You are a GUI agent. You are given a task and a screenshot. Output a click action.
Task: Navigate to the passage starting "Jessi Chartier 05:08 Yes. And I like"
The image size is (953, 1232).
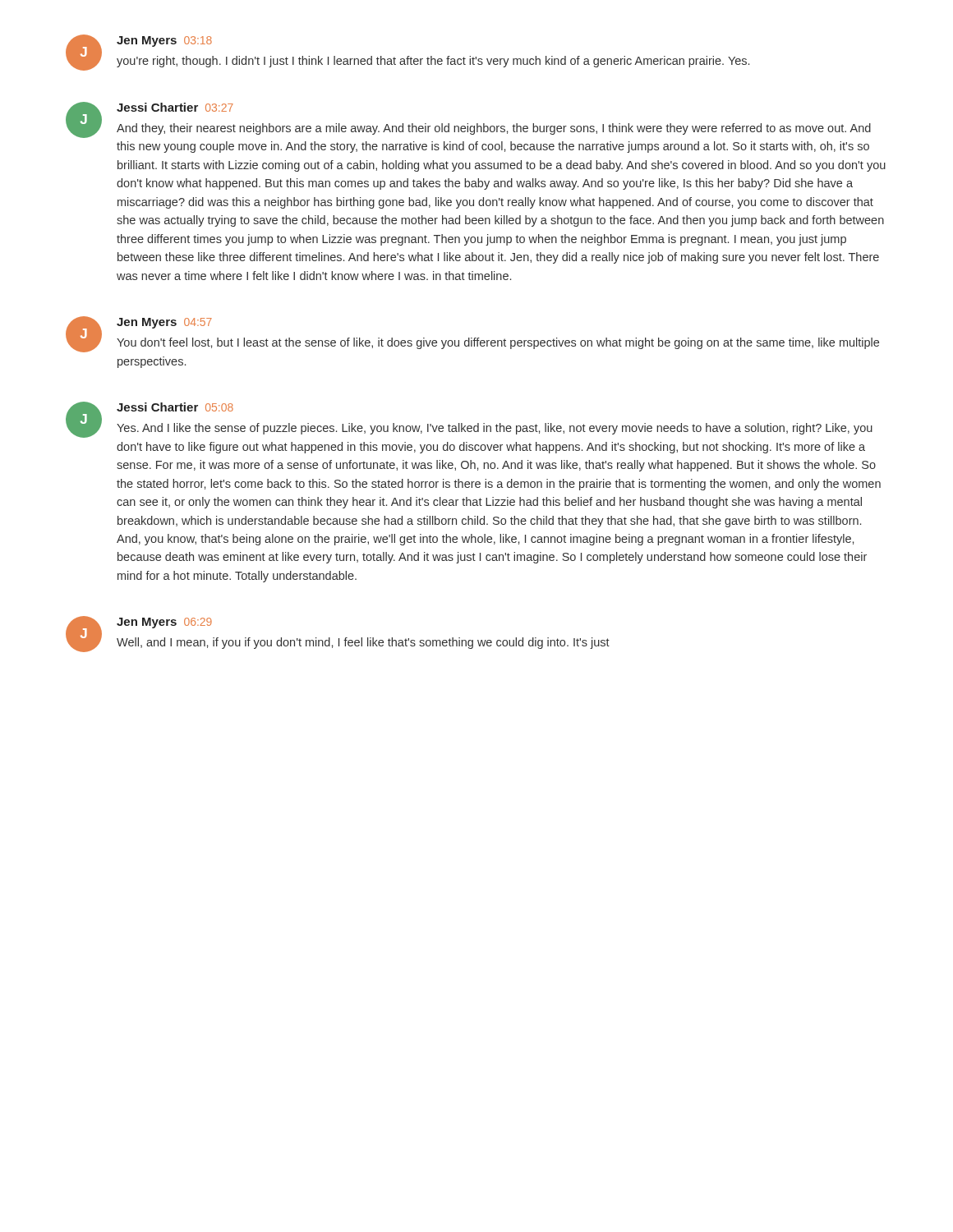[x=502, y=493]
